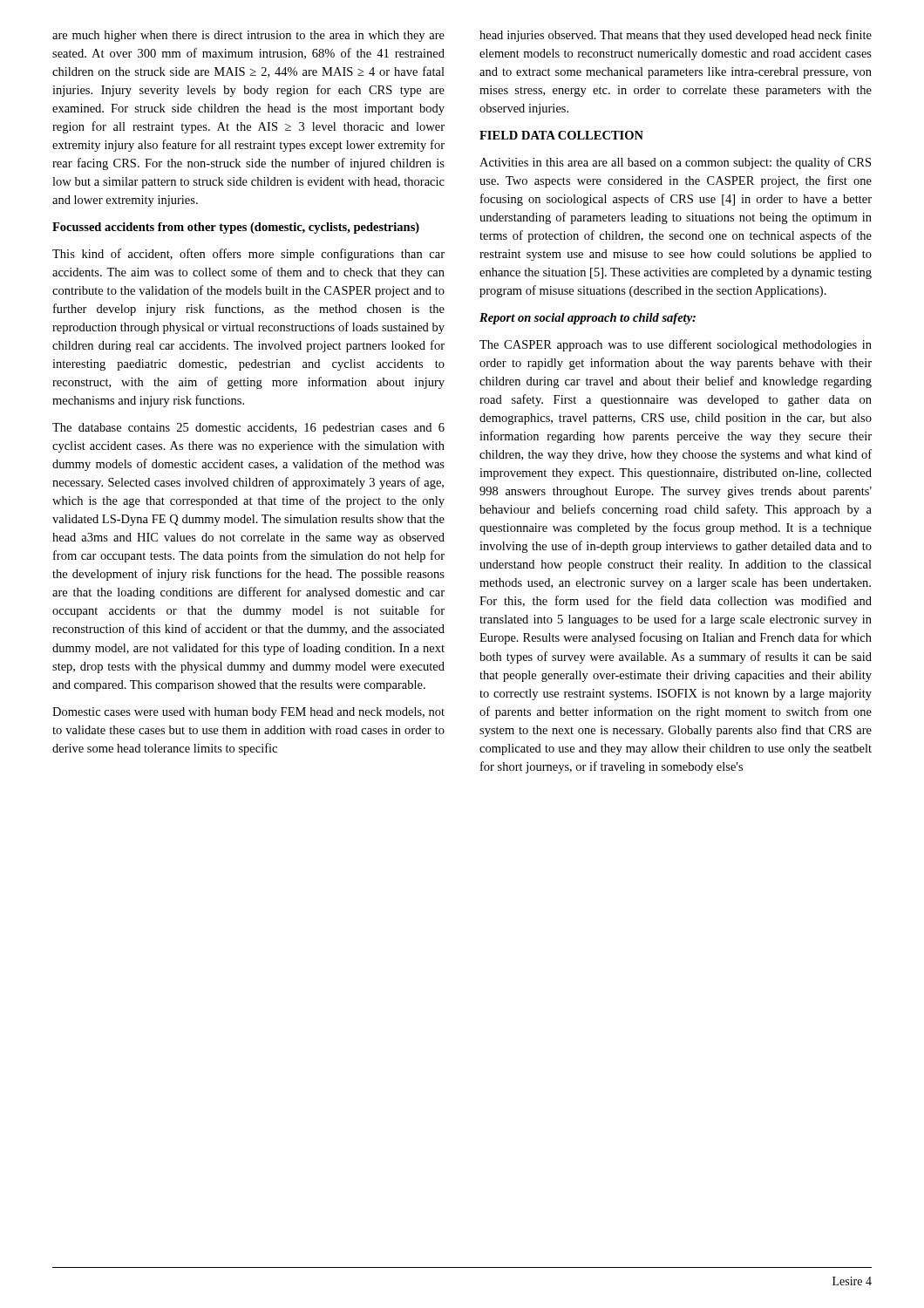Locate the text block starting "head injuries observed. That"

[x=676, y=72]
